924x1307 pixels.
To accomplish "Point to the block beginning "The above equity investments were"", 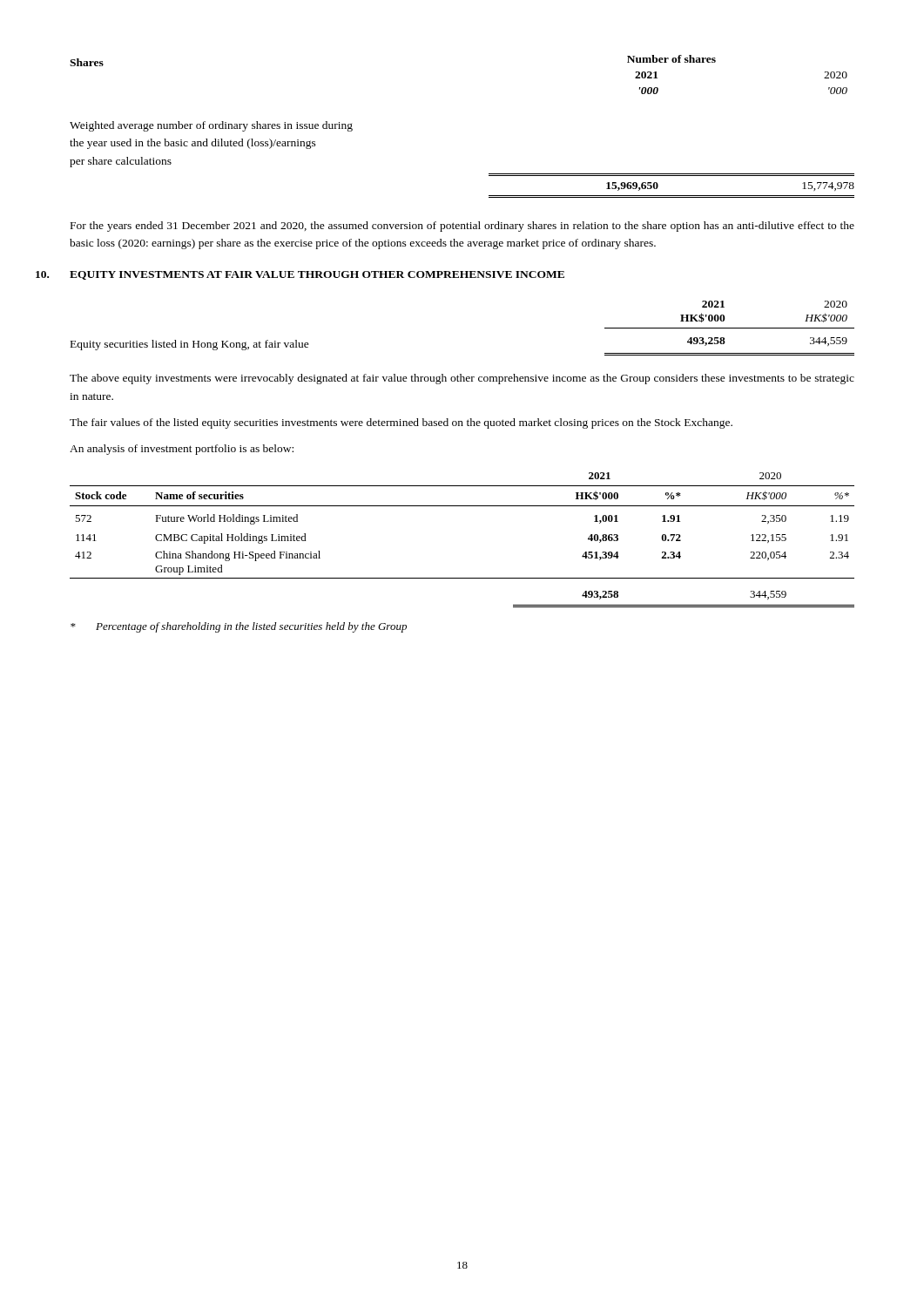I will (462, 387).
